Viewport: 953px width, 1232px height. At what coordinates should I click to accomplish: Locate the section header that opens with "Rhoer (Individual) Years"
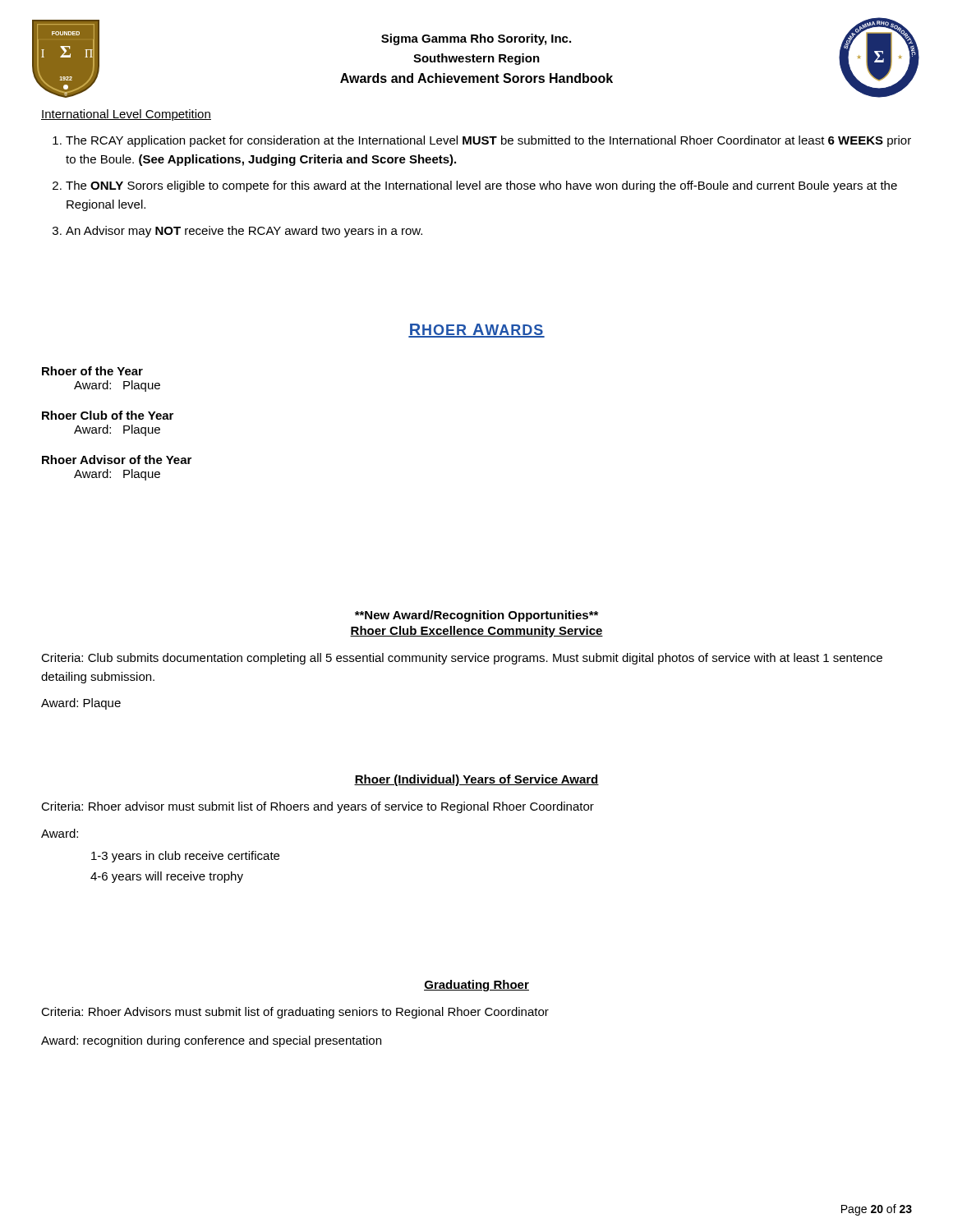(x=476, y=779)
